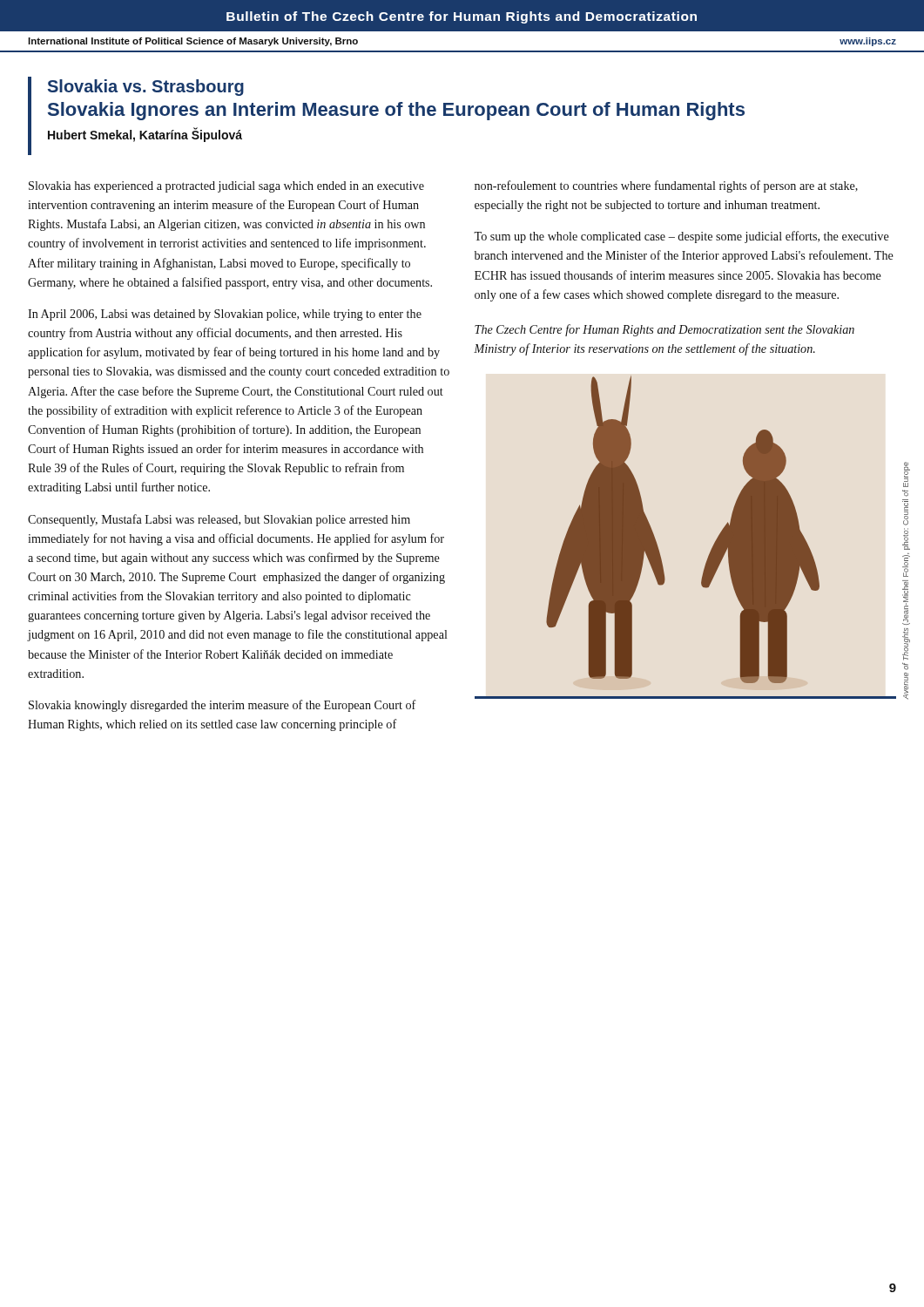The image size is (924, 1307).
Task: Point to "Hubert Smekal, Katarína Šipulová"
Action: tap(145, 135)
